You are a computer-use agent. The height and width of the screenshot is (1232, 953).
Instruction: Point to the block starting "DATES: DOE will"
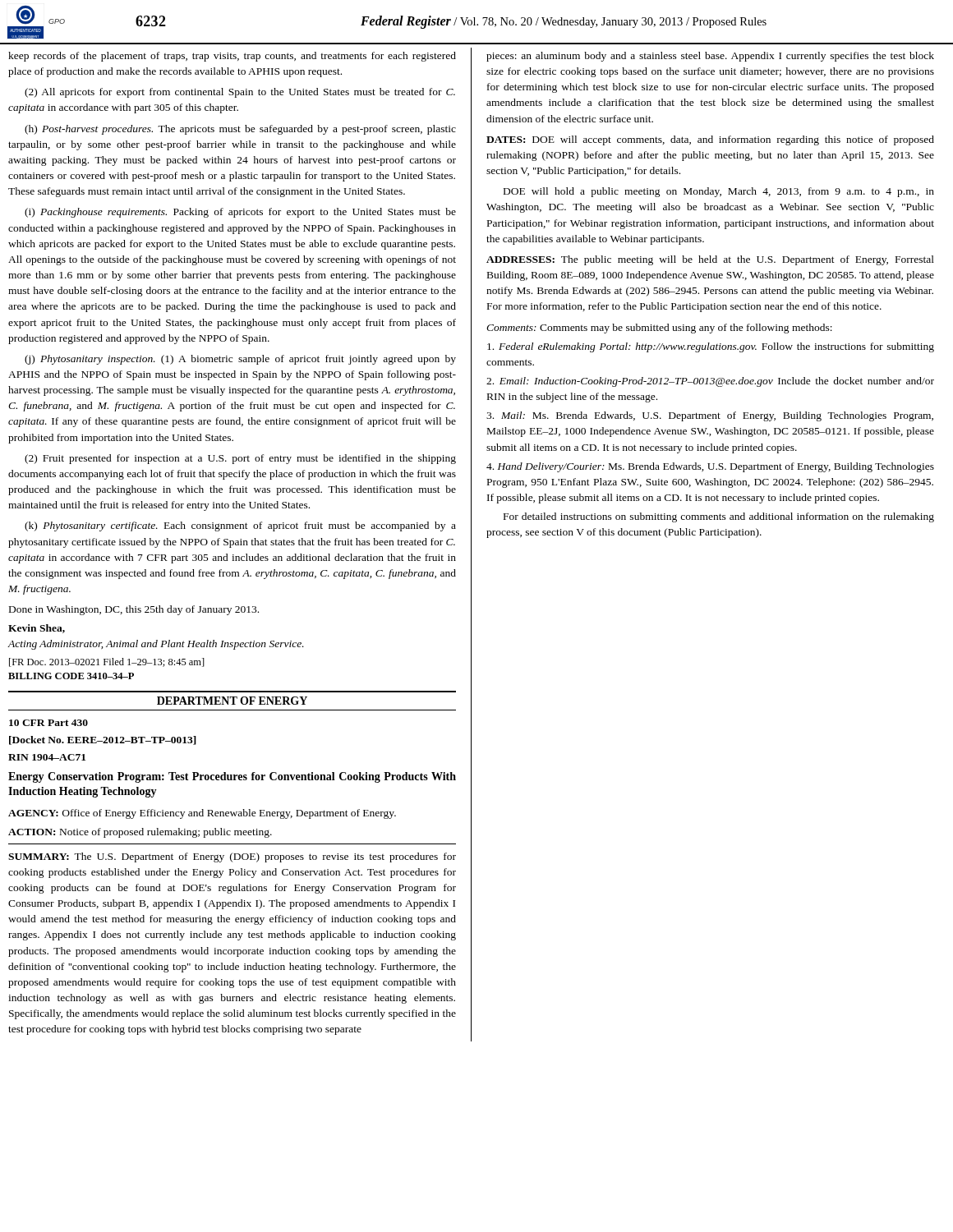(x=710, y=155)
